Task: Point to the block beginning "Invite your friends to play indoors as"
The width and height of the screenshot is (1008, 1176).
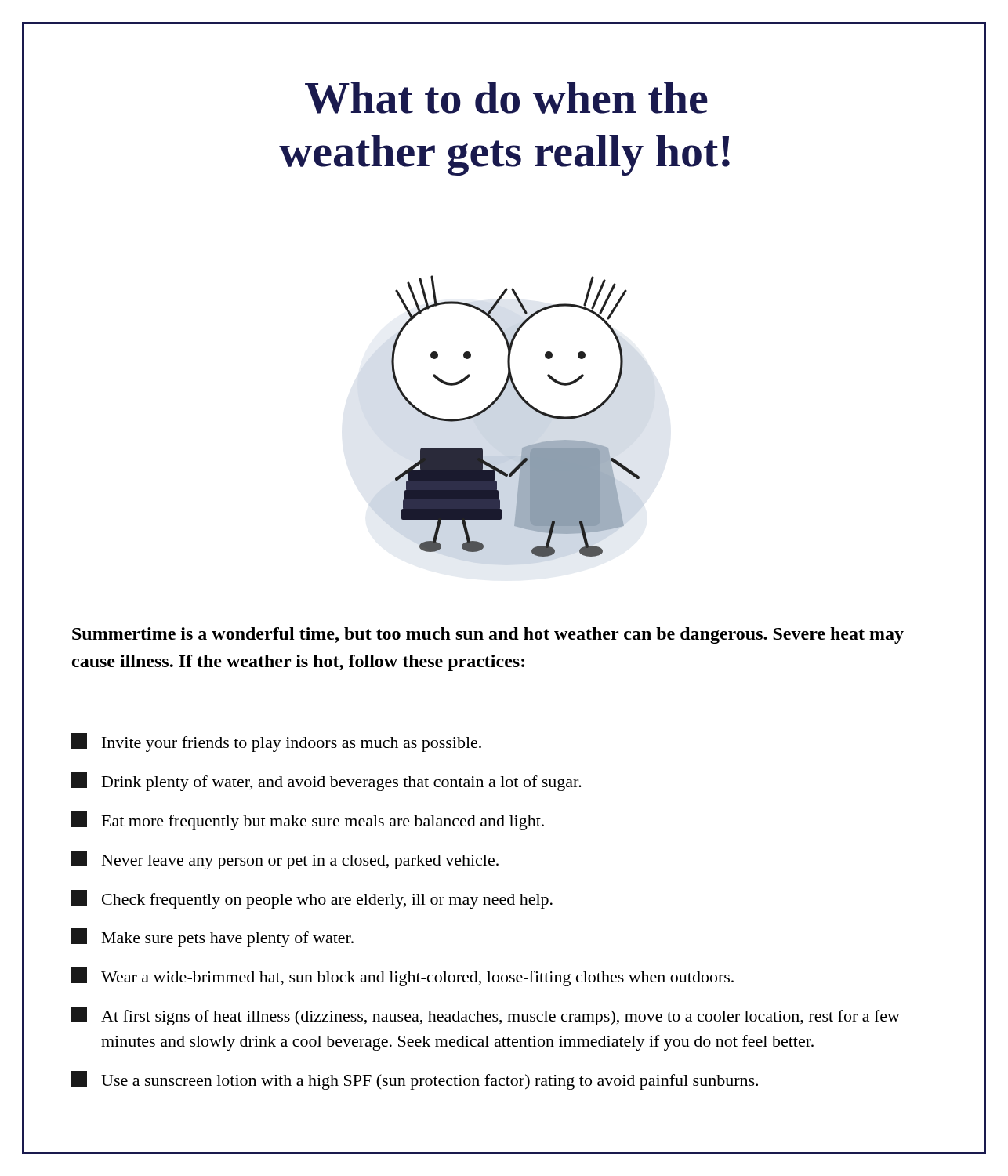Action: (x=277, y=742)
